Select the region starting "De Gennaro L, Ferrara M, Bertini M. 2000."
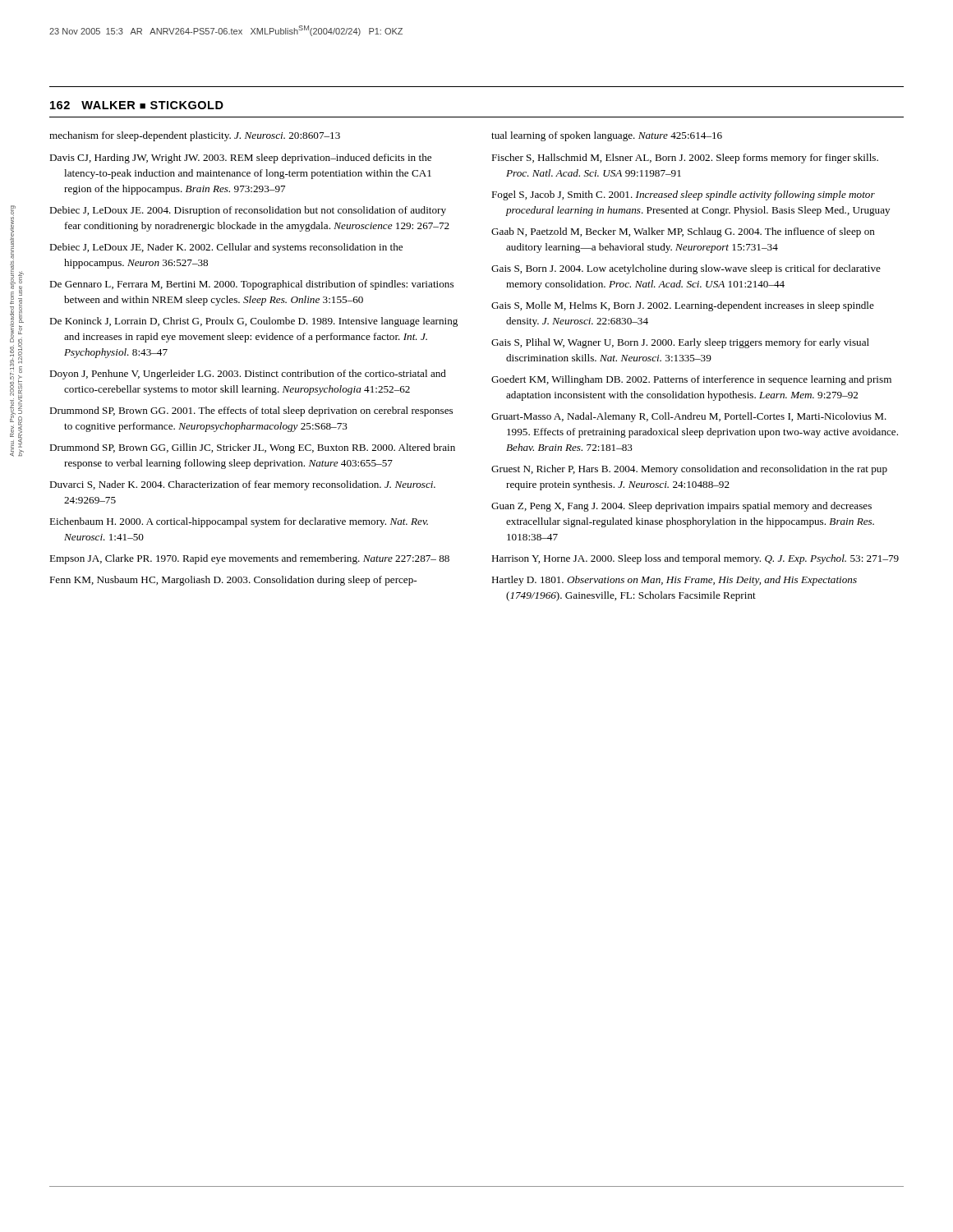The width and height of the screenshot is (953, 1232). (252, 292)
